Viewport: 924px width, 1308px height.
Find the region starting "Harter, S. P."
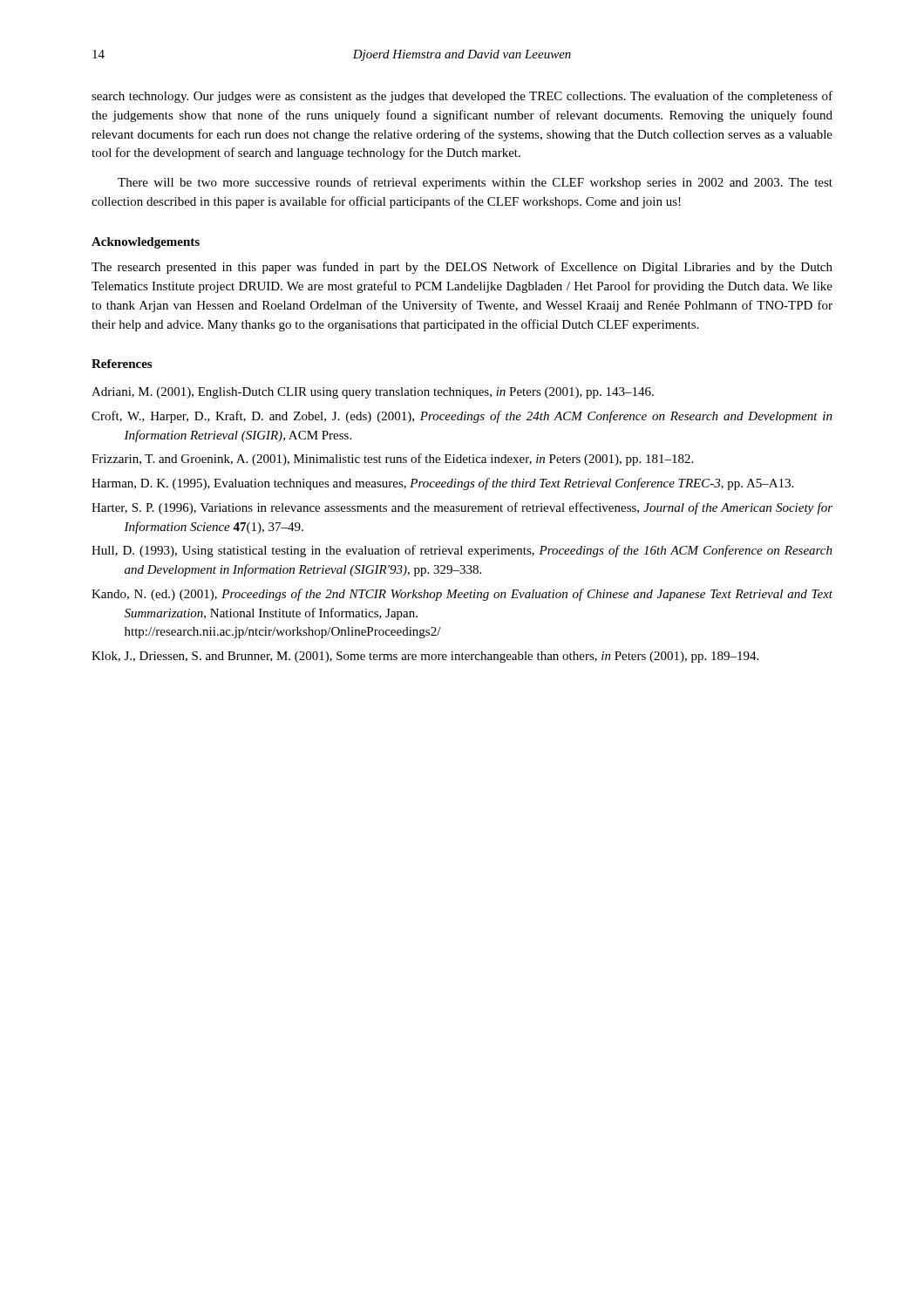click(x=462, y=517)
